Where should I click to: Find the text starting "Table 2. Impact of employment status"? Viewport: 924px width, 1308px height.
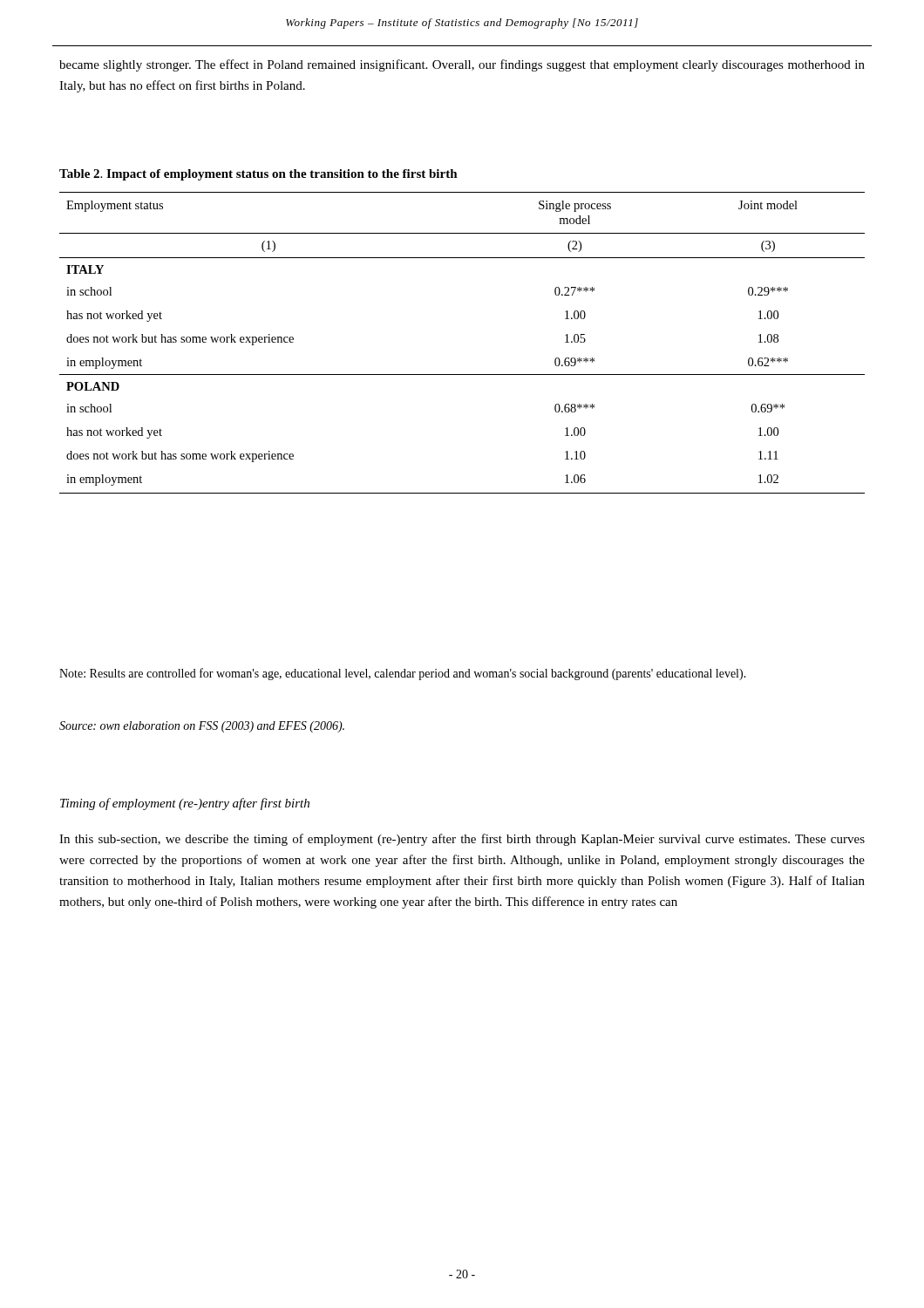click(258, 174)
